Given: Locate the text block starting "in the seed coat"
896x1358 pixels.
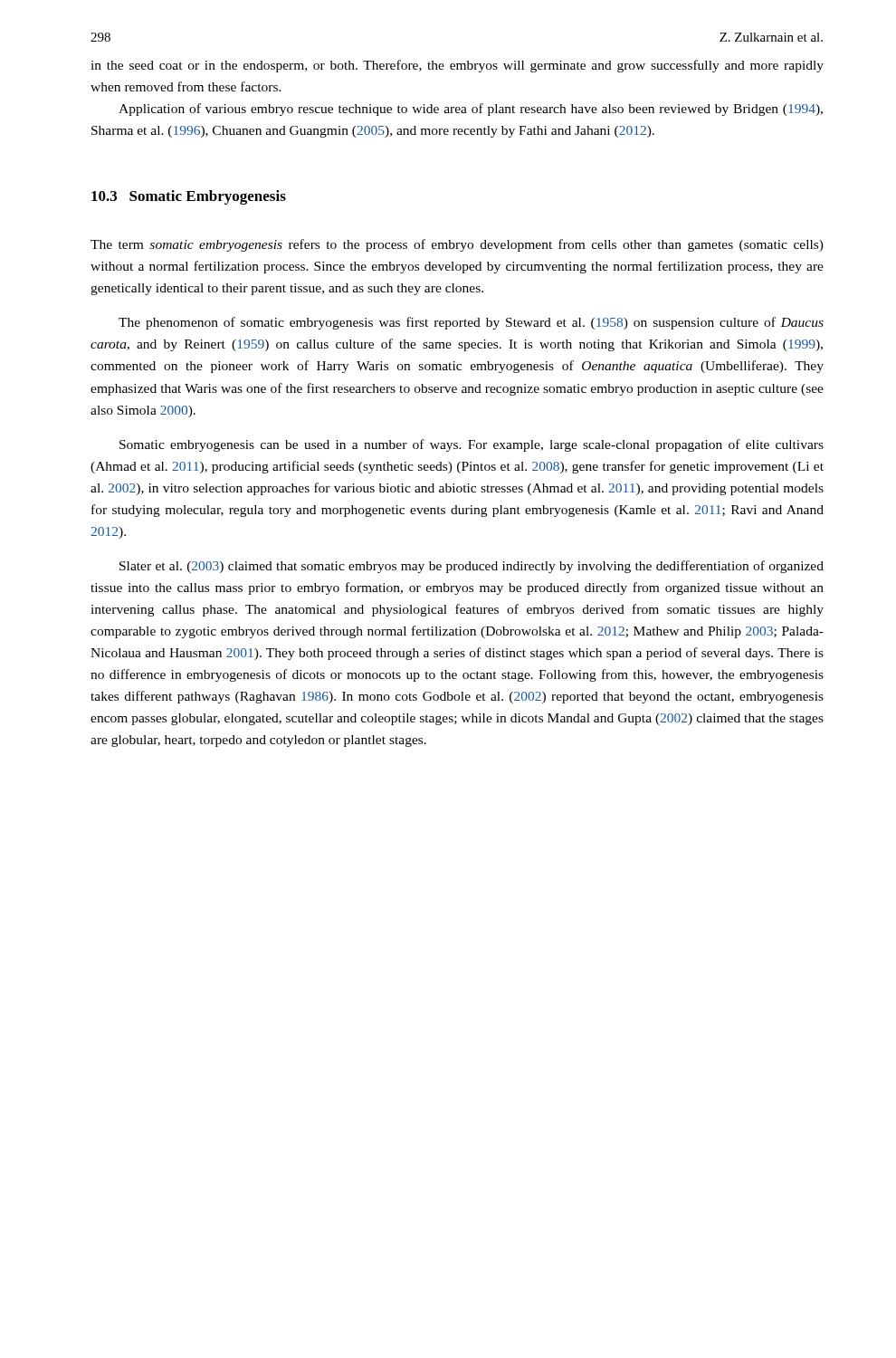Looking at the screenshot, I should (457, 98).
